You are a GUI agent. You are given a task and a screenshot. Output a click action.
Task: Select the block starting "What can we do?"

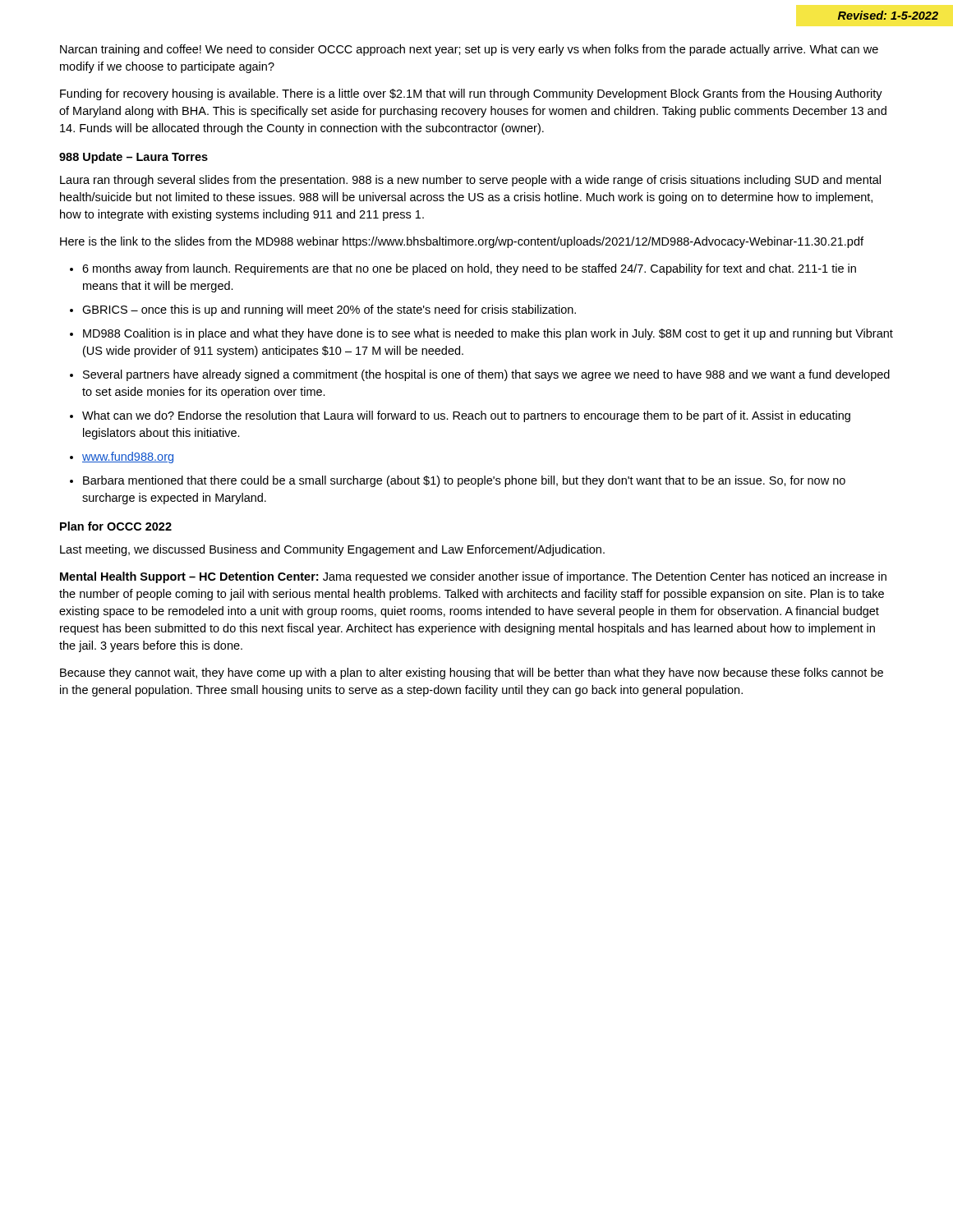click(467, 424)
